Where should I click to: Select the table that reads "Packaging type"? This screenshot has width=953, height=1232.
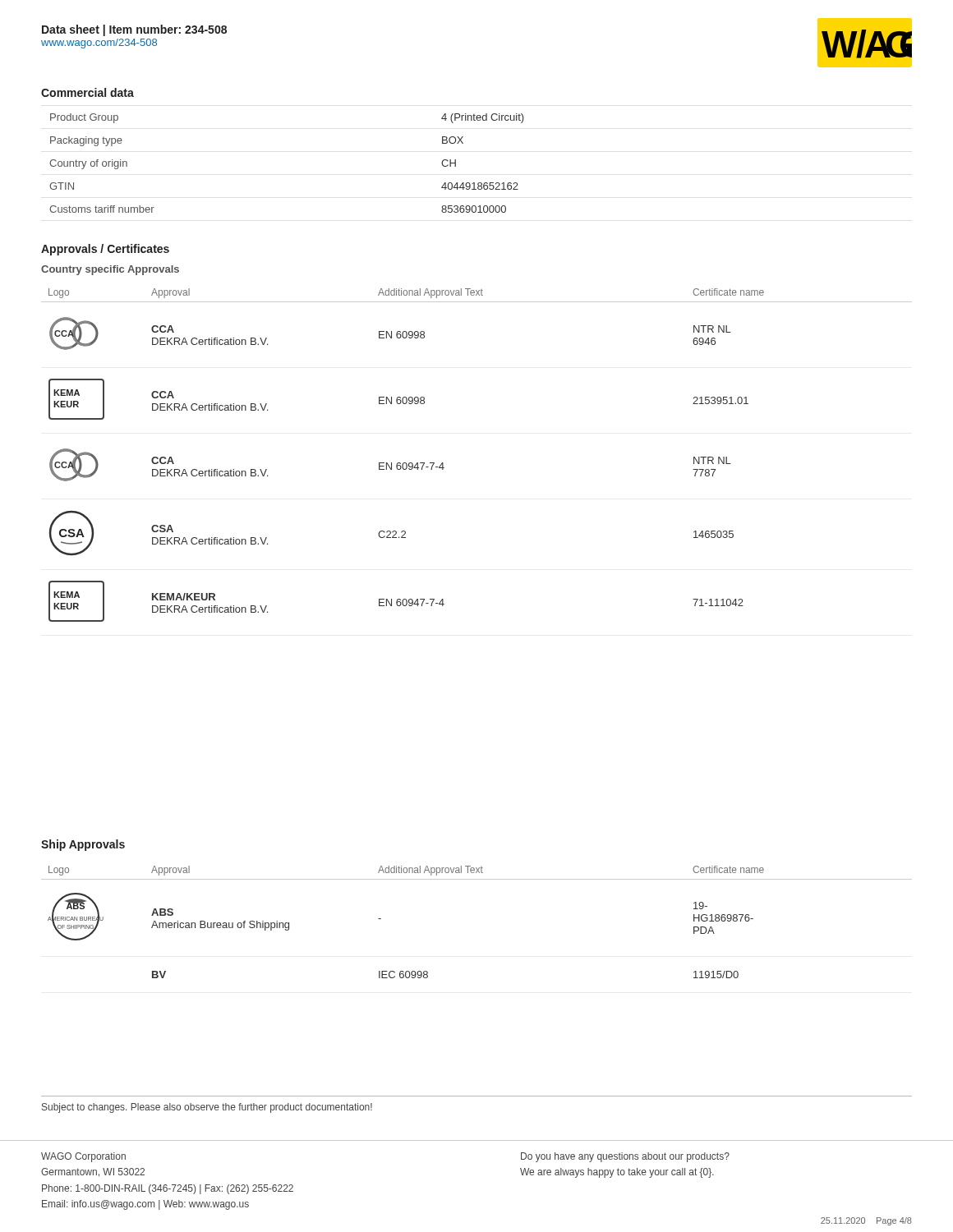pyautogui.click(x=476, y=163)
